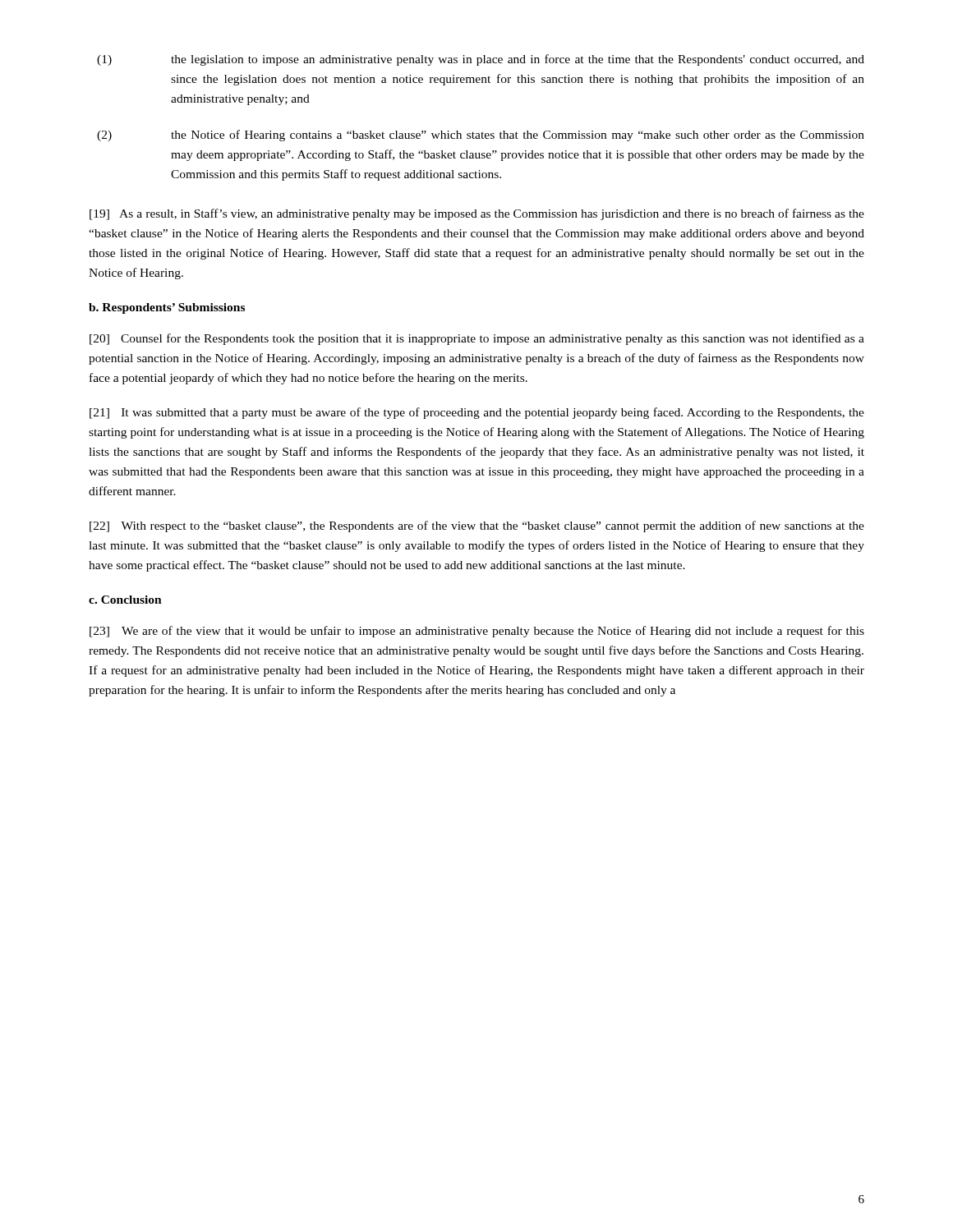Locate the block of text that opens with "[21] It was submitted that"
Image resolution: width=953 pixels, height=1232 pixels.
tap(476, 452)
